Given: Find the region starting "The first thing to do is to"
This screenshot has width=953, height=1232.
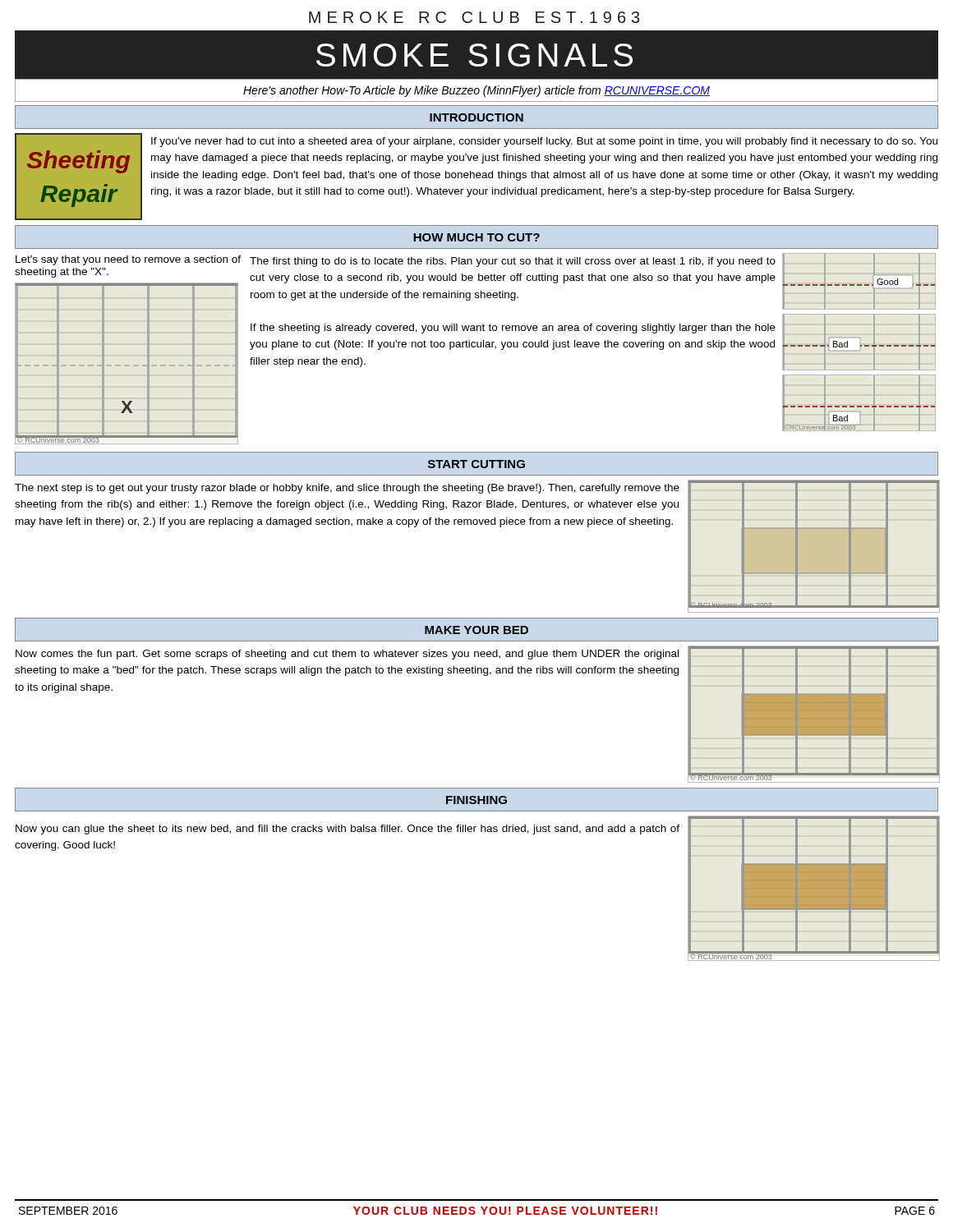Looking at the screenshot, I should tap(513, 311).
